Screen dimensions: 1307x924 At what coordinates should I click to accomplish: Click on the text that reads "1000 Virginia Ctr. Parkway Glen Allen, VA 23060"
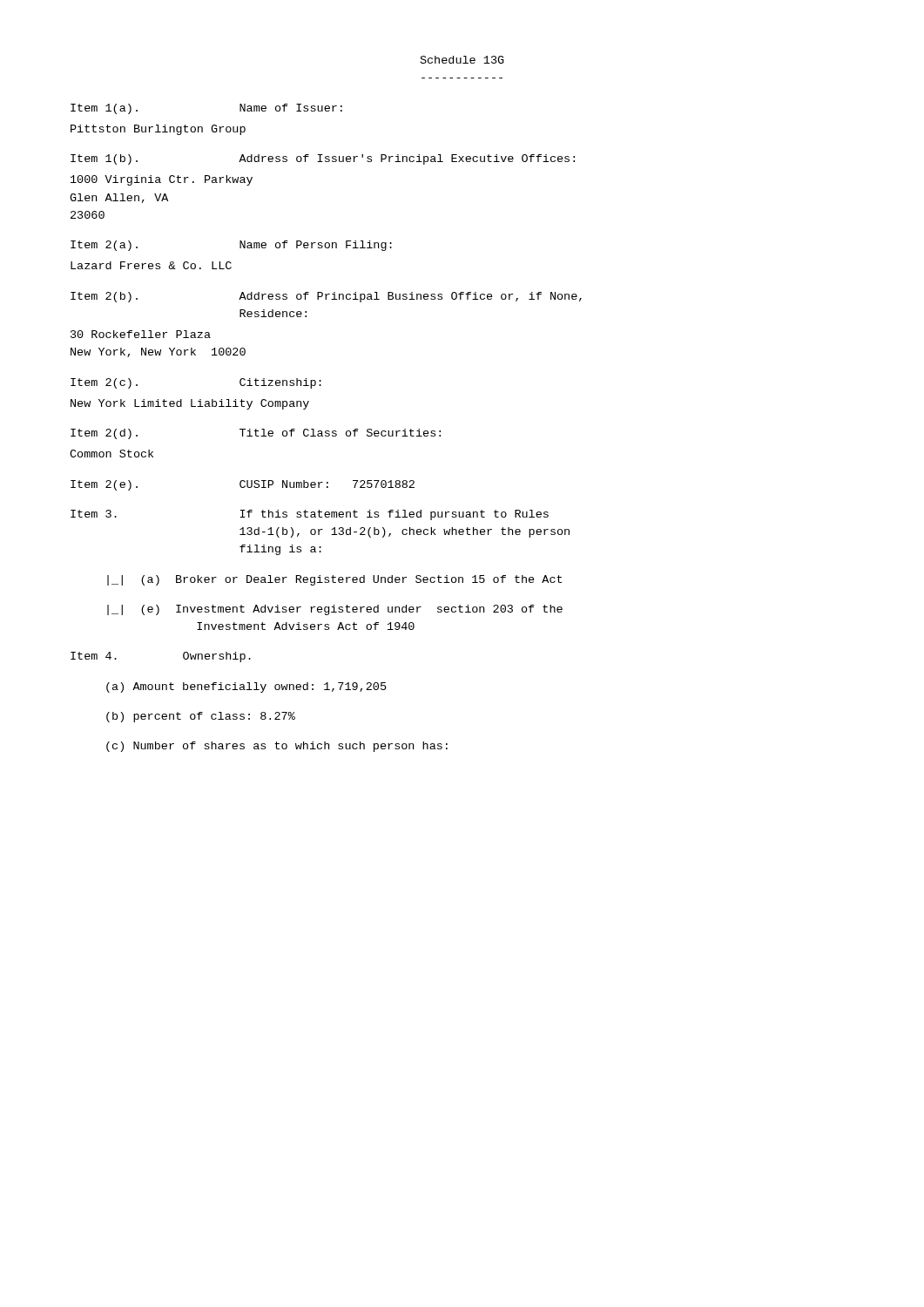point(161,198)
